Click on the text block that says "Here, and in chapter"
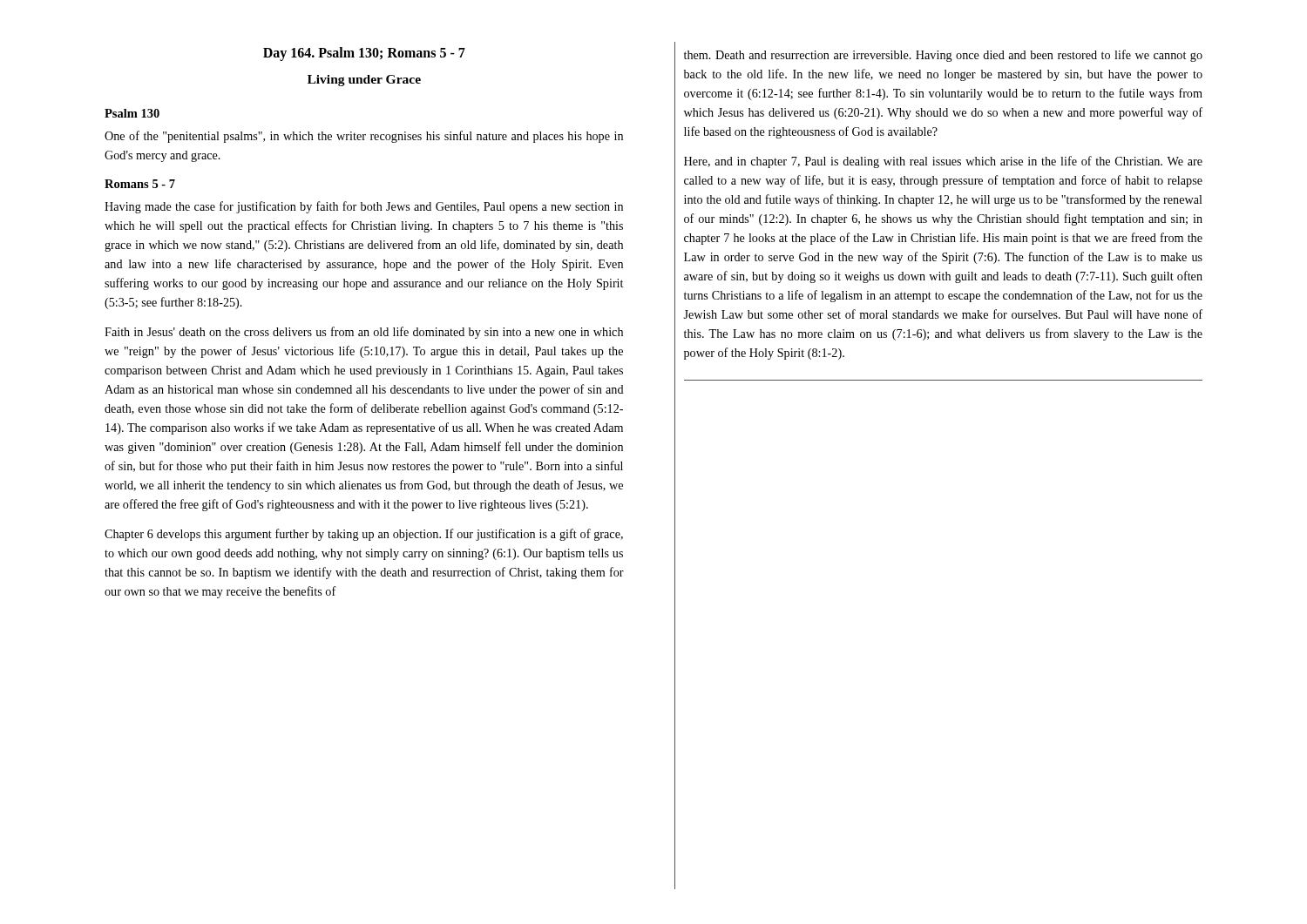Screen dimensions: 924x1307 pyautogui.click(x=943, y=257)
